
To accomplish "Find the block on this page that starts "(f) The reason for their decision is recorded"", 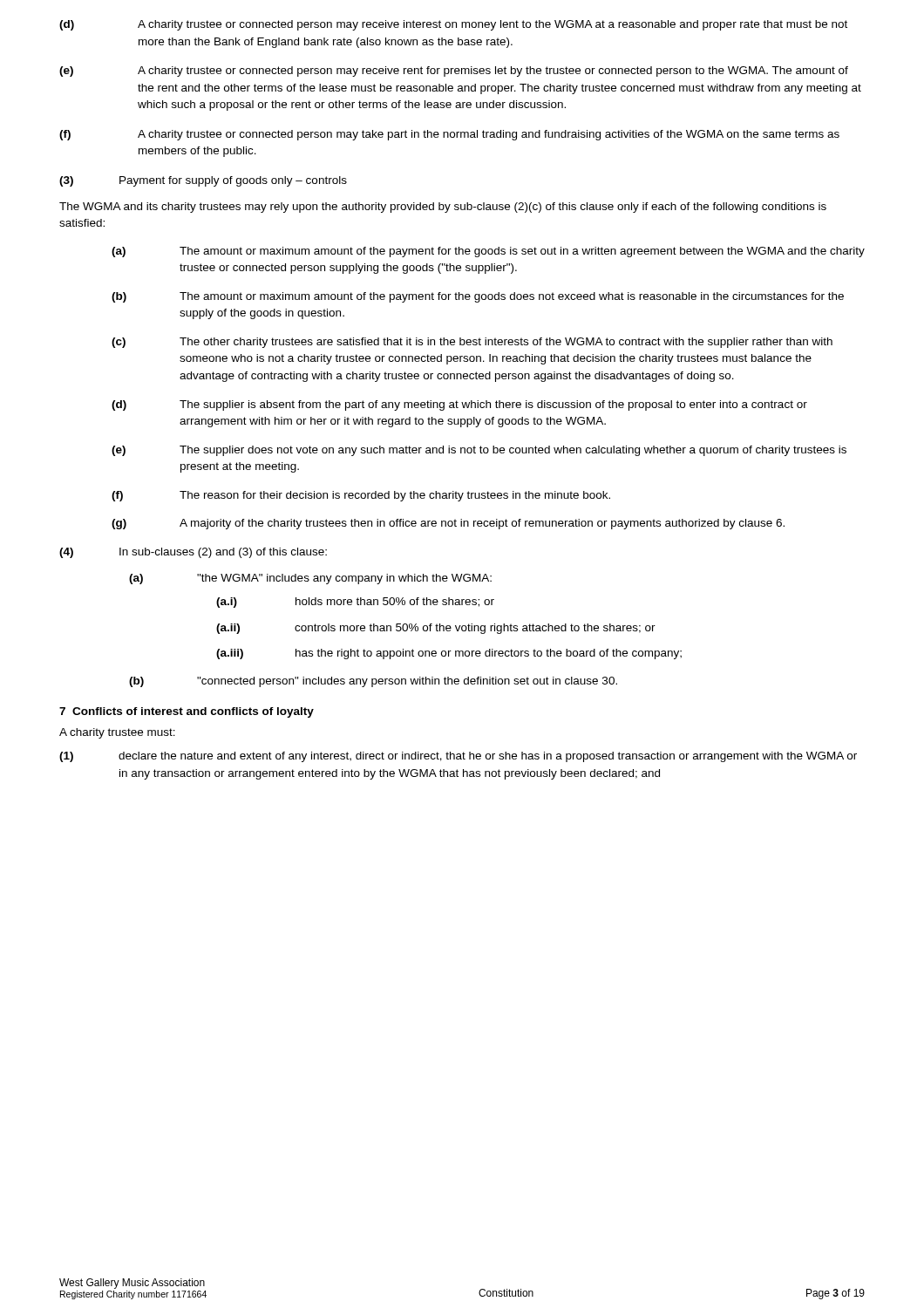I will (488, 495).
